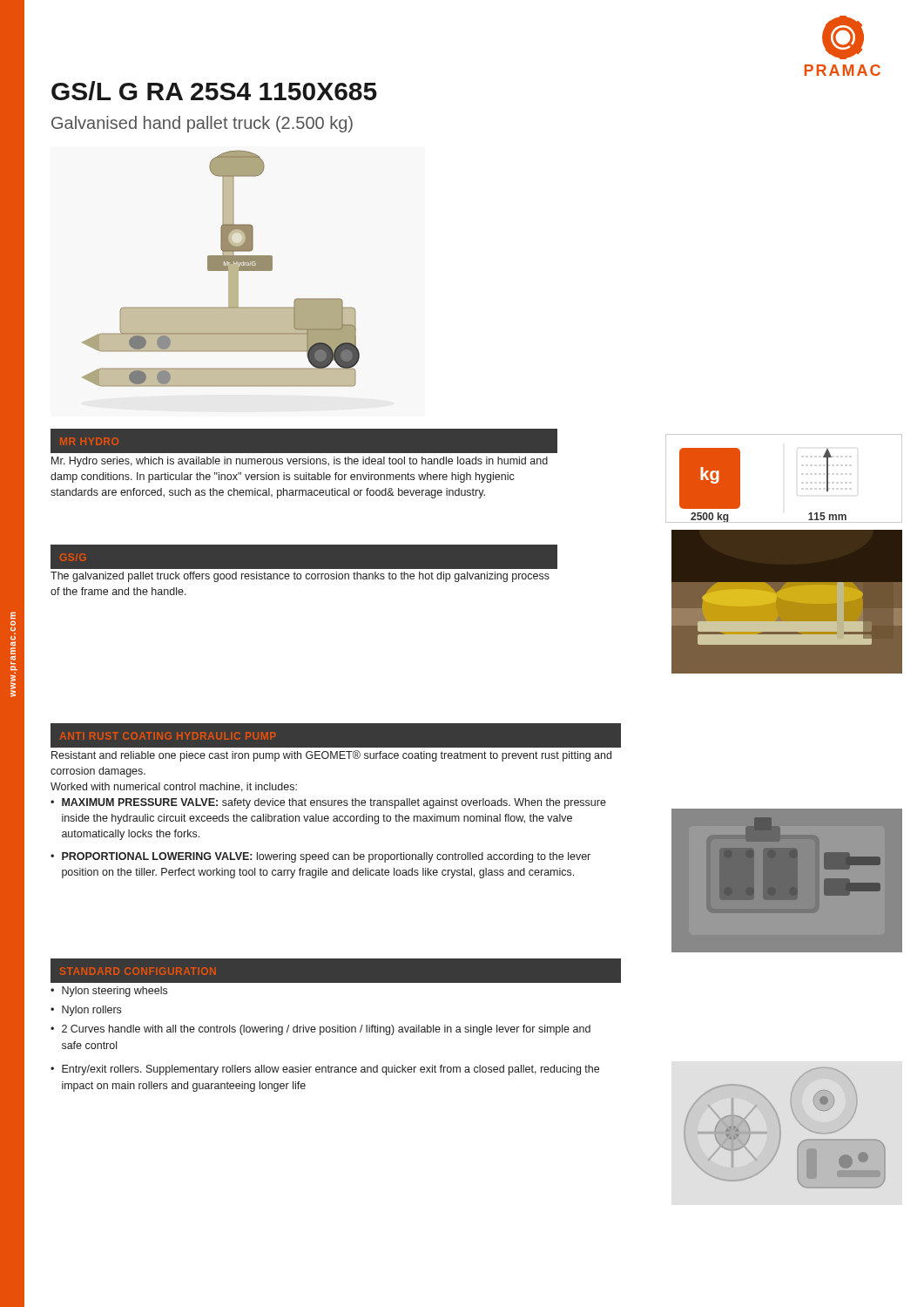Select the section header with the text "MR HYDRO"
The image size is (924, 1307).
pos(89,441)
